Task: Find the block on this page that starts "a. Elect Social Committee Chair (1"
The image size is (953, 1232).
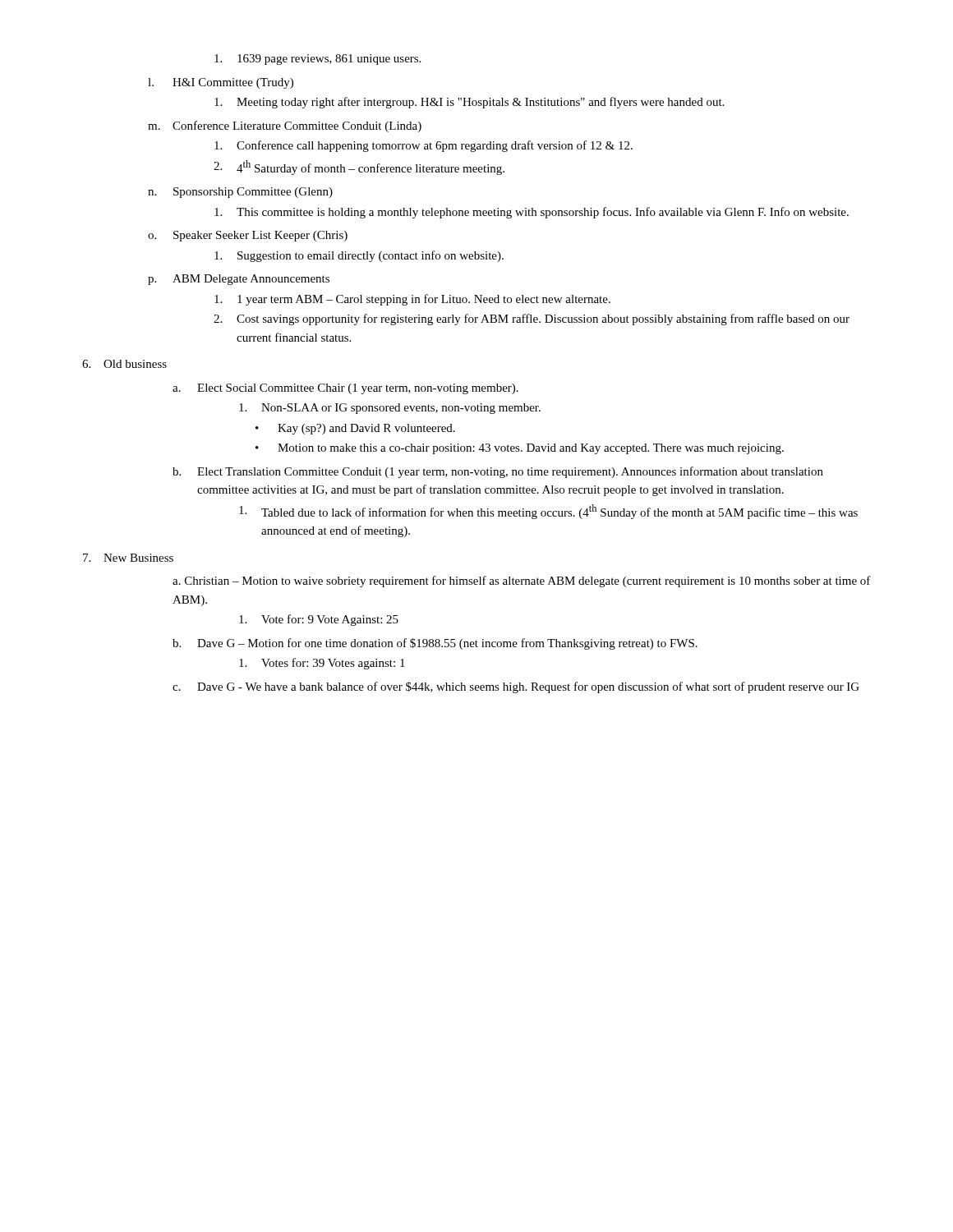Action: (522, 387)
